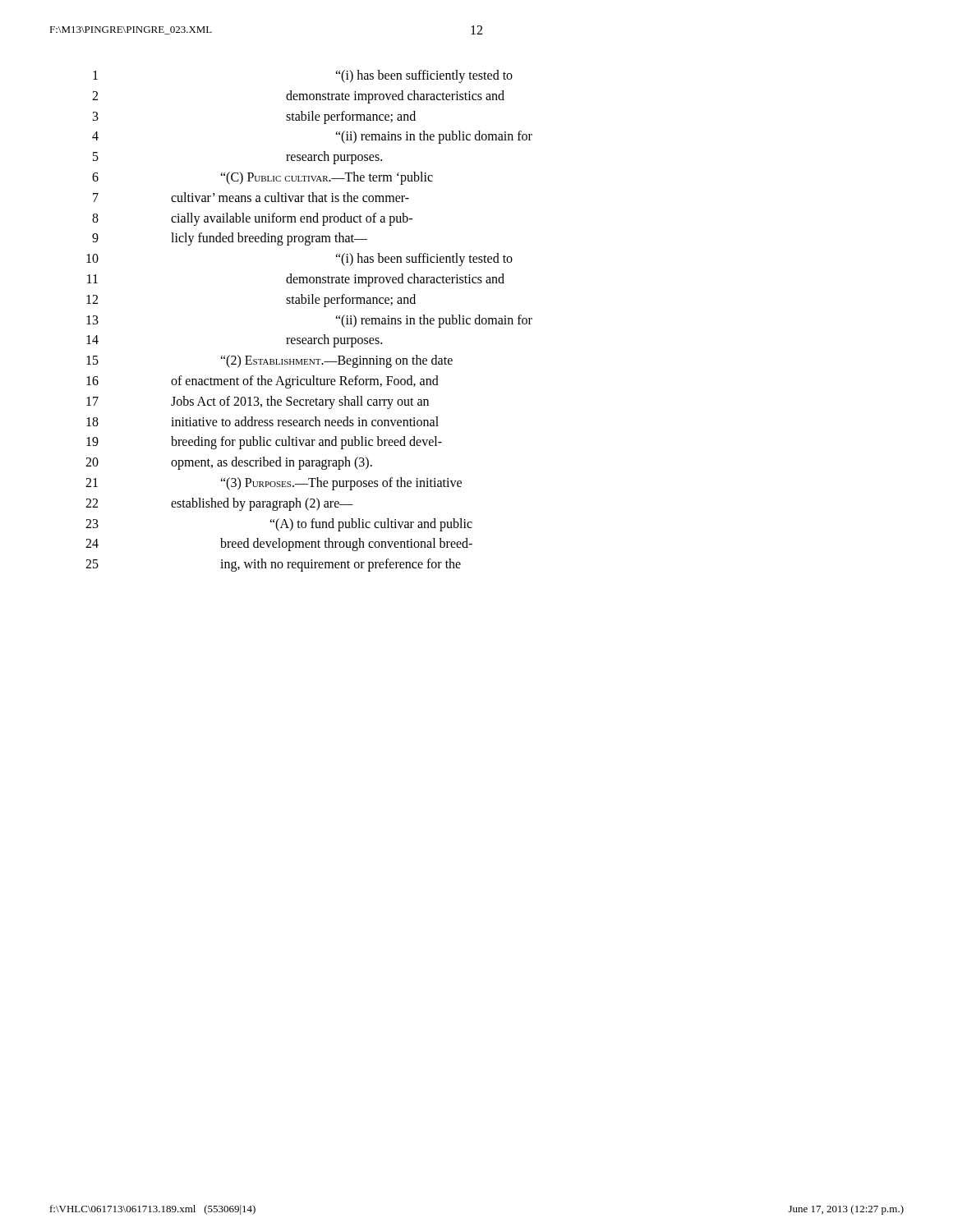The height and width of the screenshot is (1232, 953).
Task: Find the list item that says "21 “(3) Purposes.—The purposes of"
Action: (274, 484)
